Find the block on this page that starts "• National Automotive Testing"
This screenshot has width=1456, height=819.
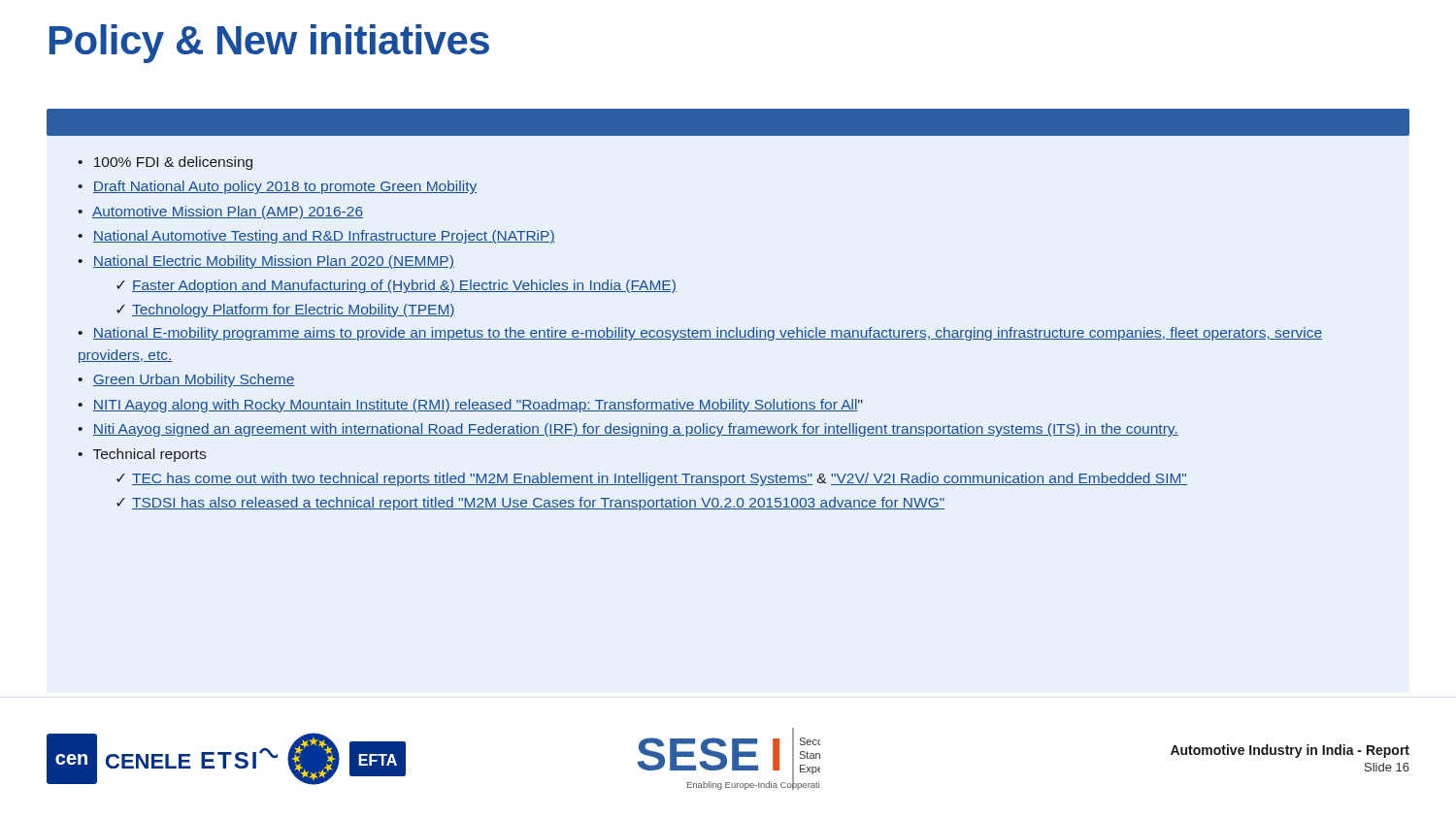tap(316, 236)
